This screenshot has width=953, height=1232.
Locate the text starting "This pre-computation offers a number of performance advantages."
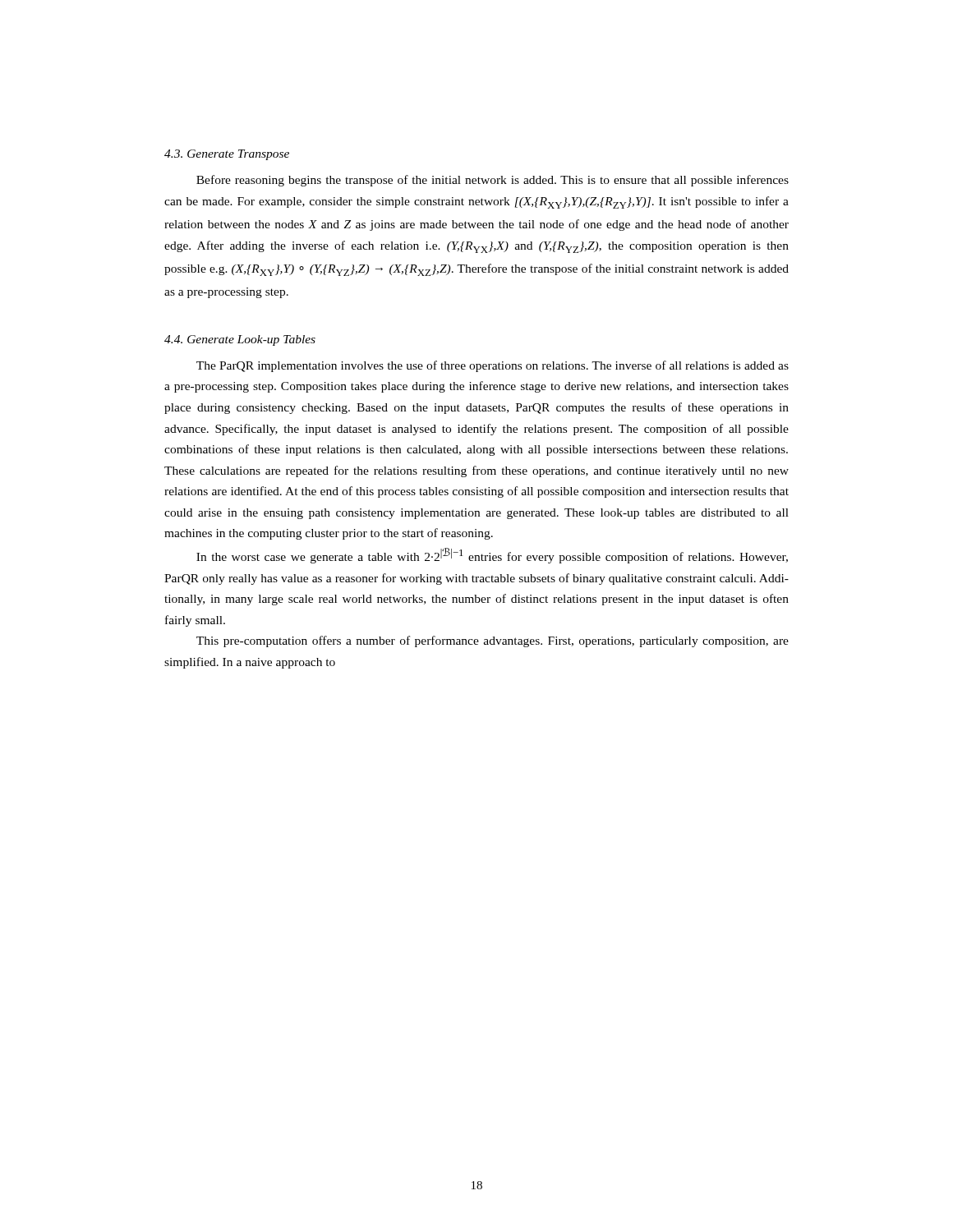(x=476, y=651)
